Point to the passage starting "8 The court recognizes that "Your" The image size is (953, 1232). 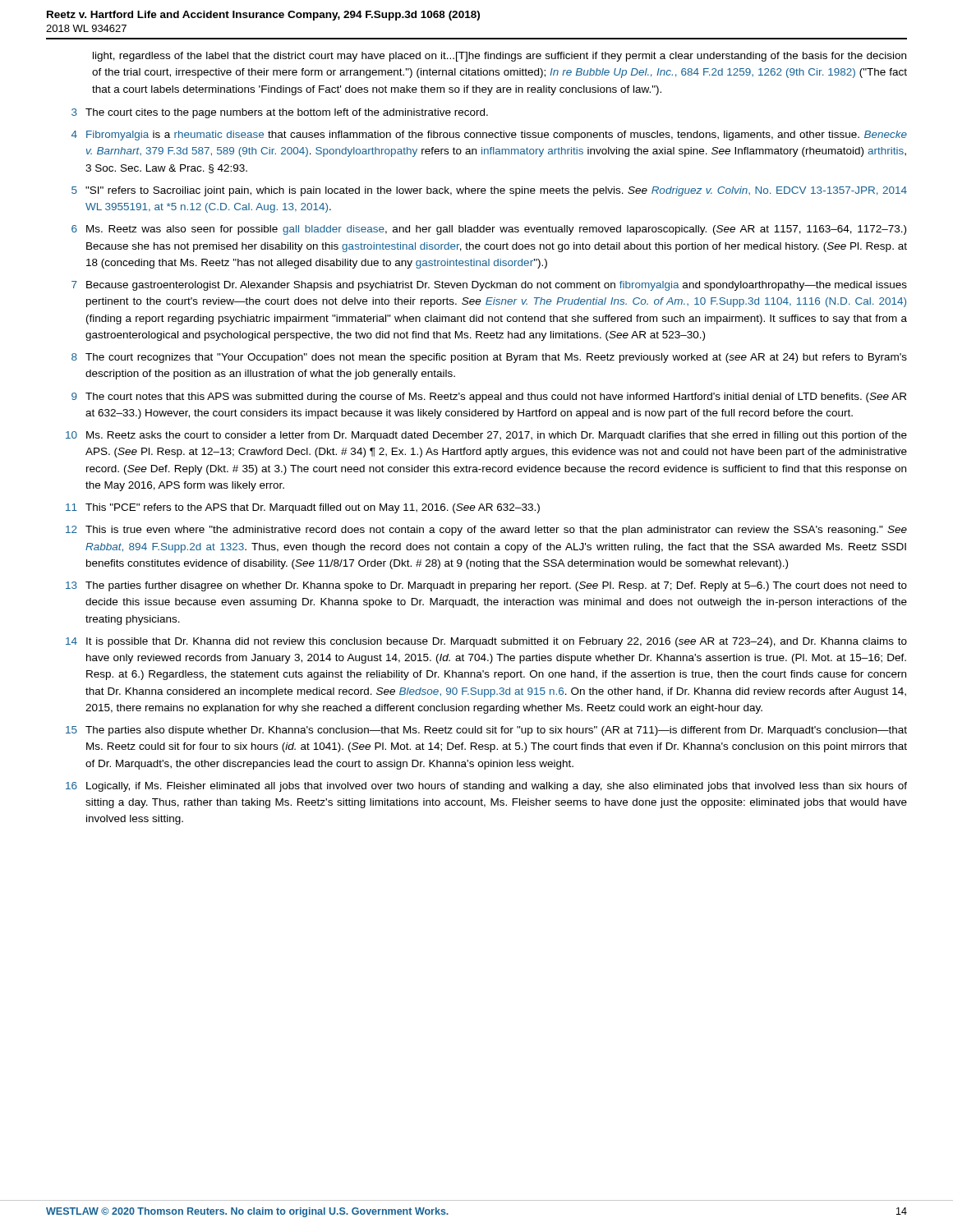click(476, 366)
